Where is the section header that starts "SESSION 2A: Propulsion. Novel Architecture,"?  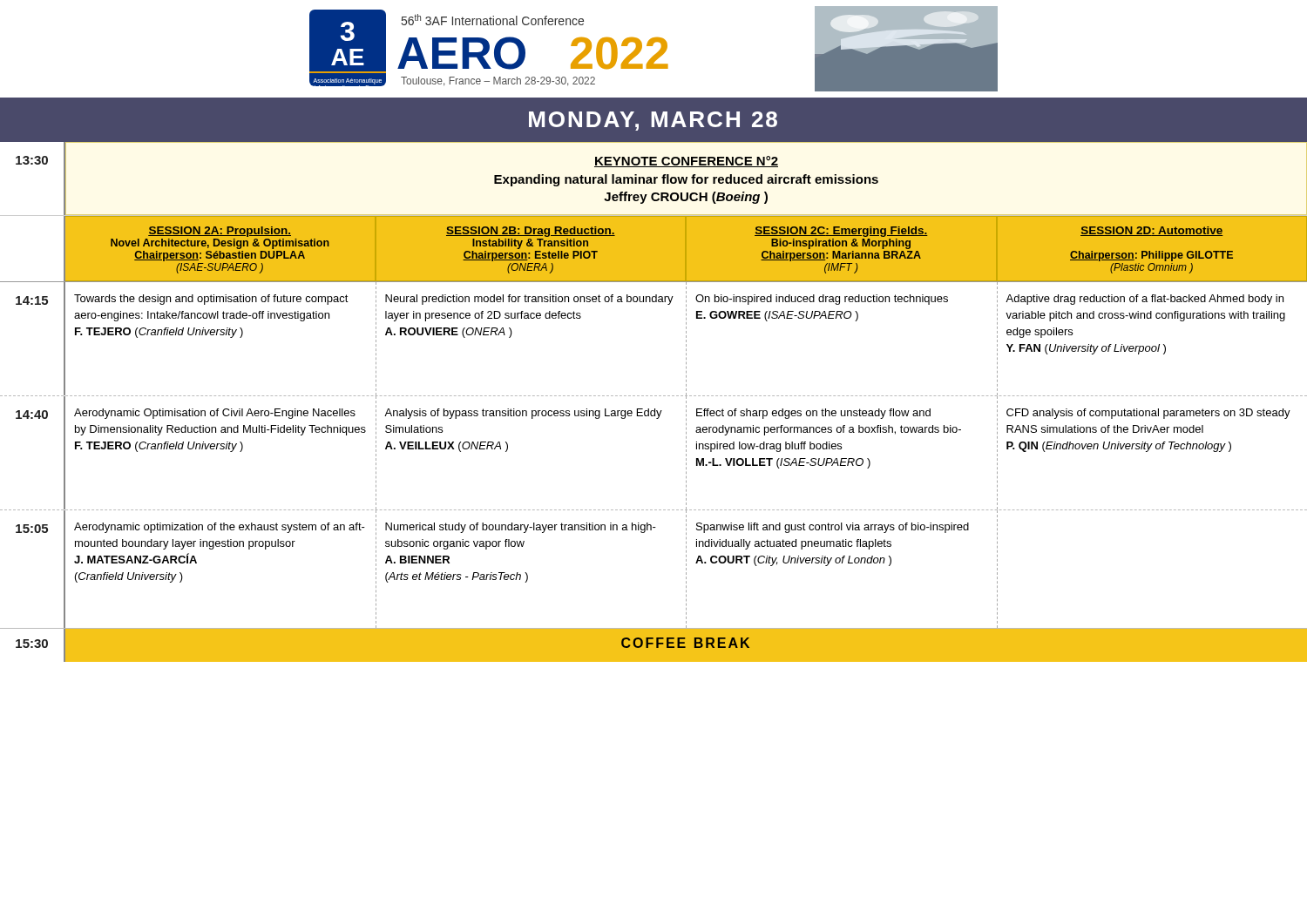(x=220, y=249)
